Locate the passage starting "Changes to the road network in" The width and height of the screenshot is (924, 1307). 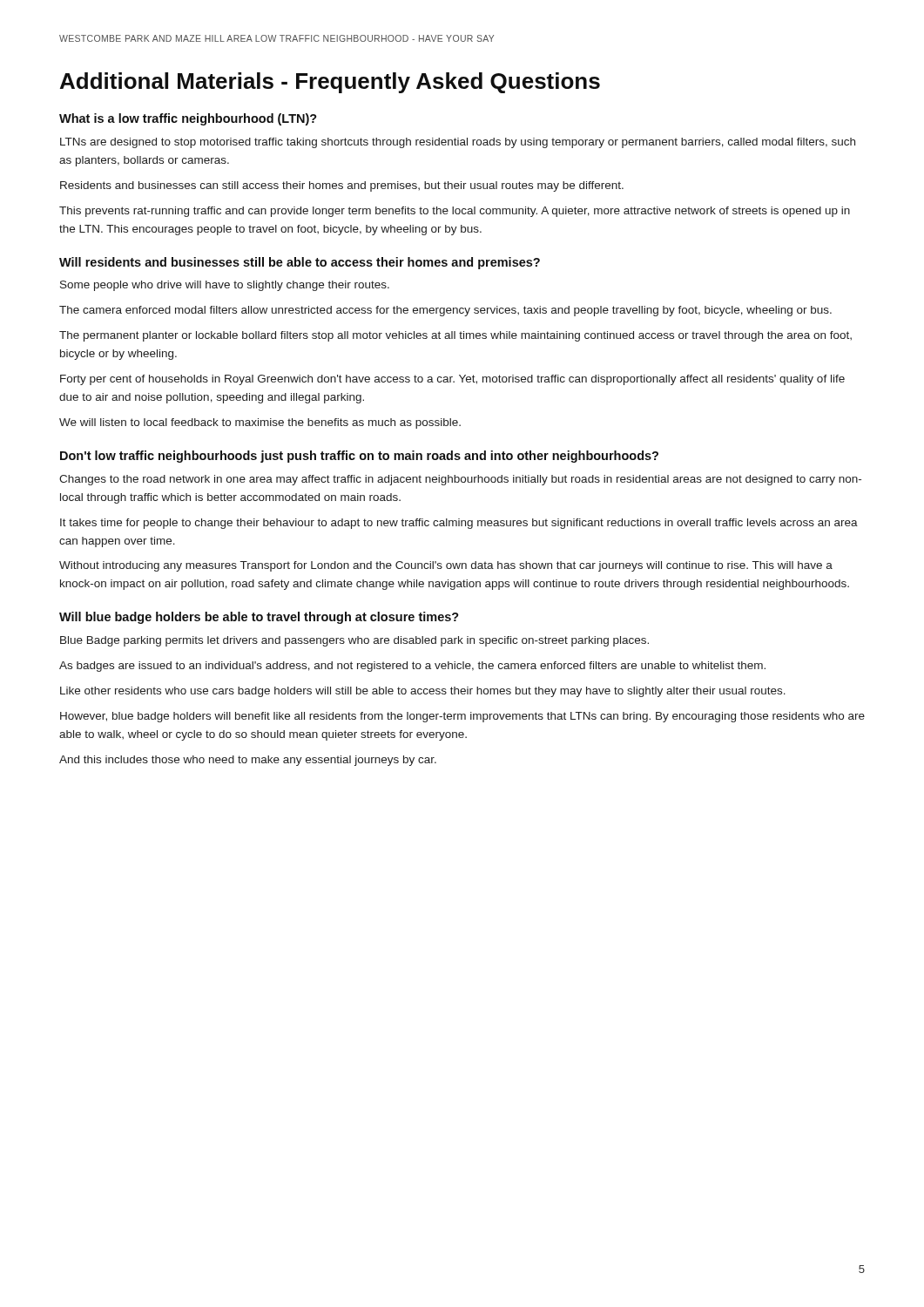(461, 488)
